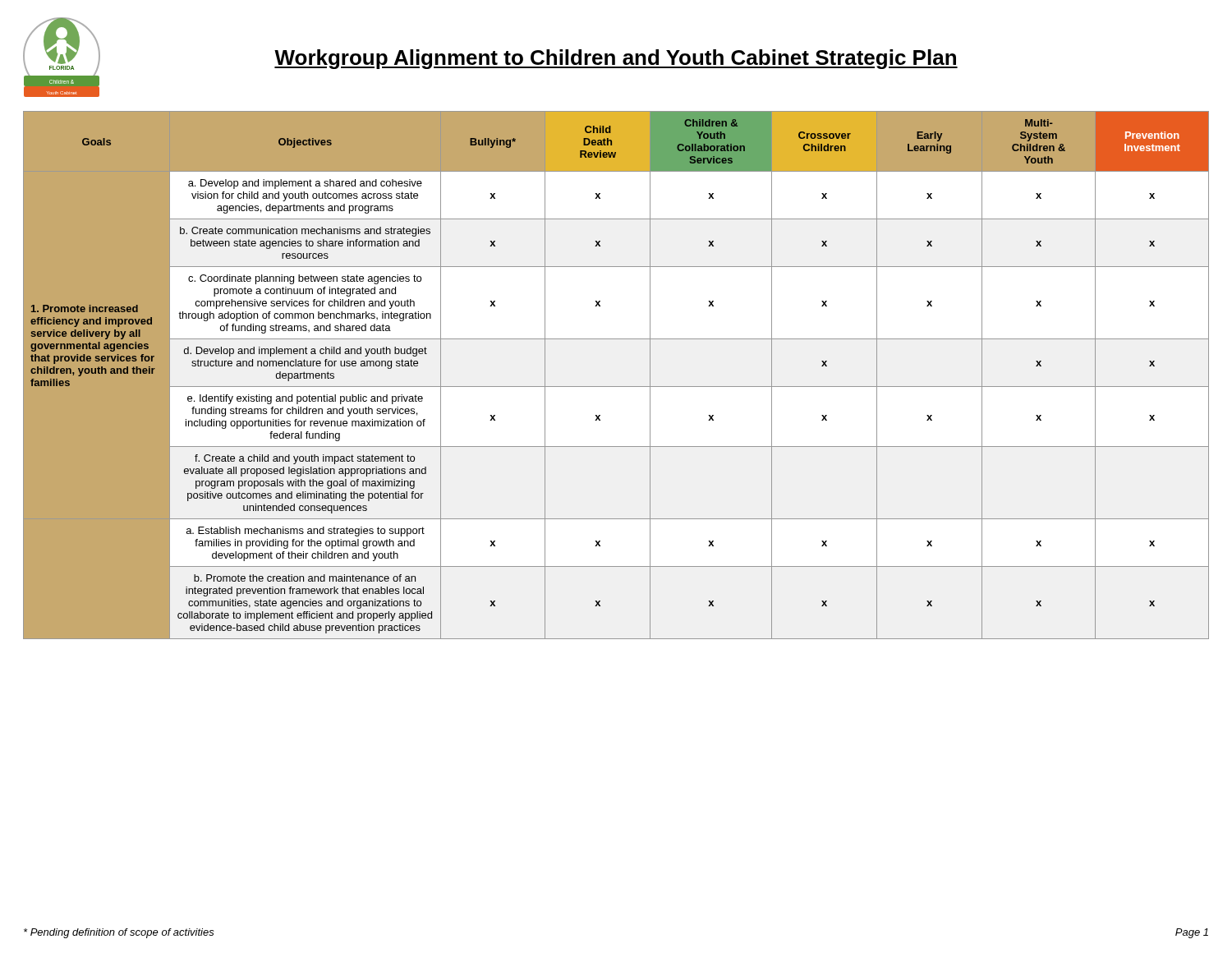This screenshot has width=1232, height=953.
Task: Locate the block of text that opens with "Pending definition of scope of"
Action: tap(119, 932)
